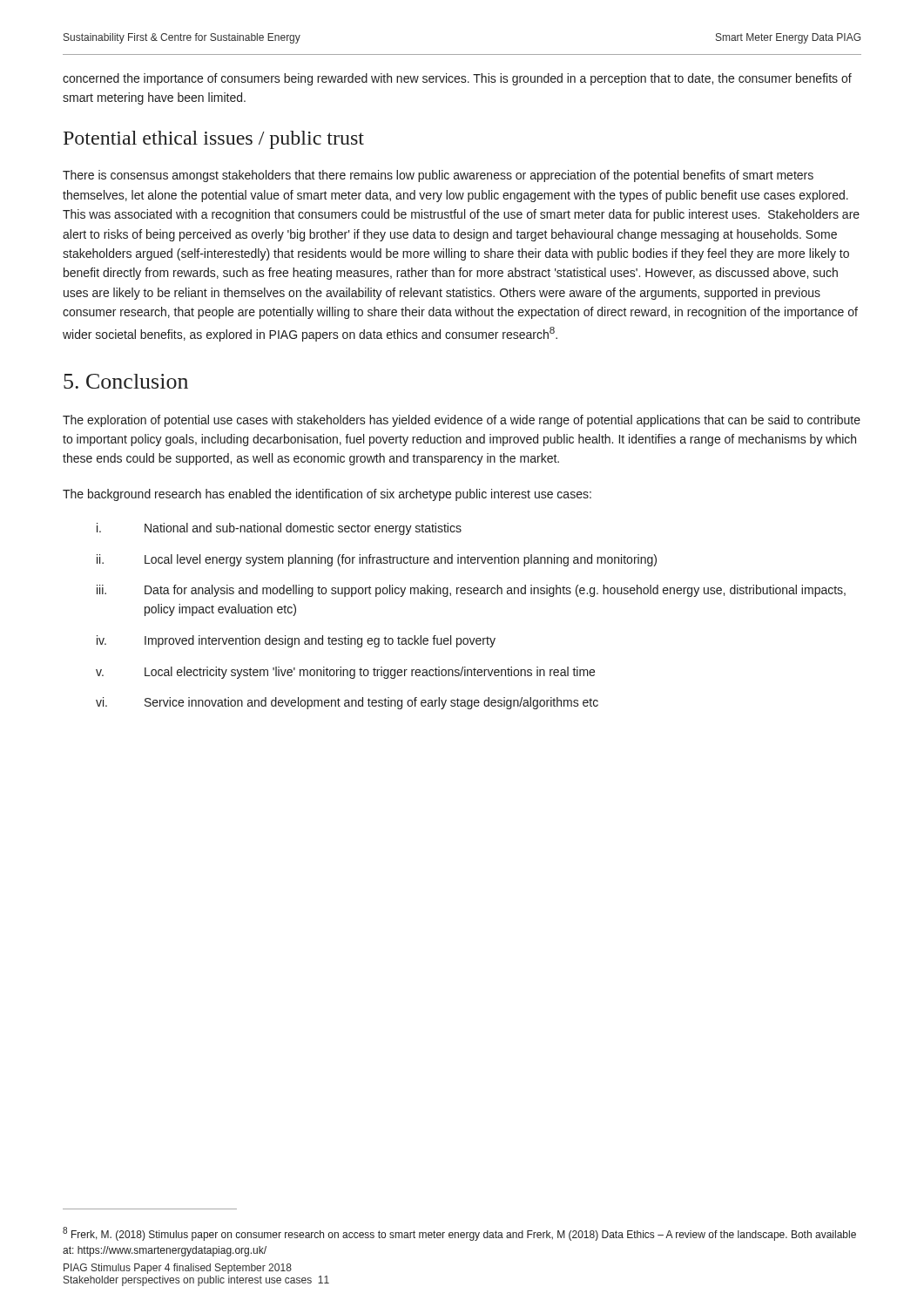Find the block starting "v. Local electricity"

pyautogui.click(x=462, y=672)
